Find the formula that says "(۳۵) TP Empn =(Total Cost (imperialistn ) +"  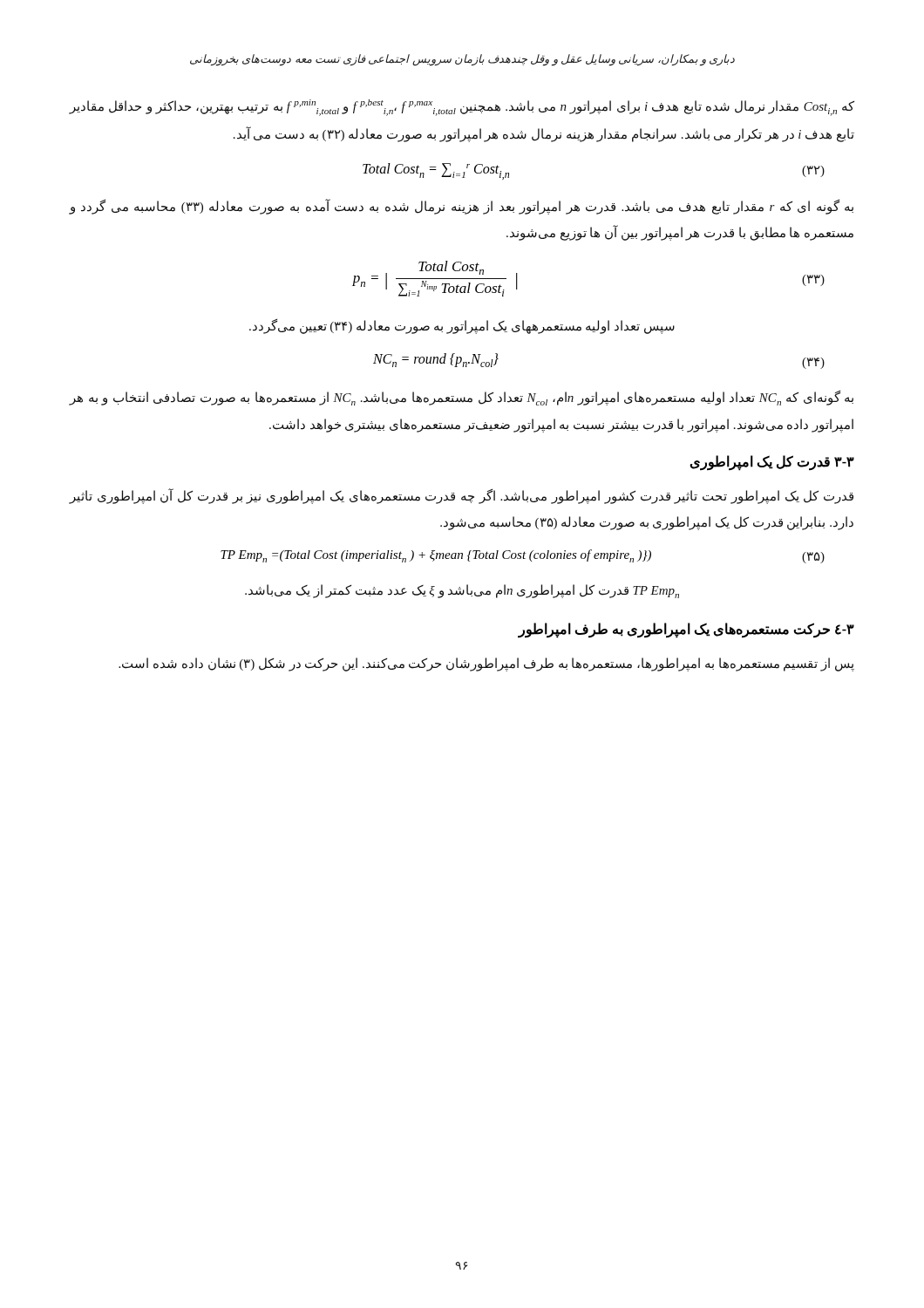pyautogui.click(x=462, y=556)
